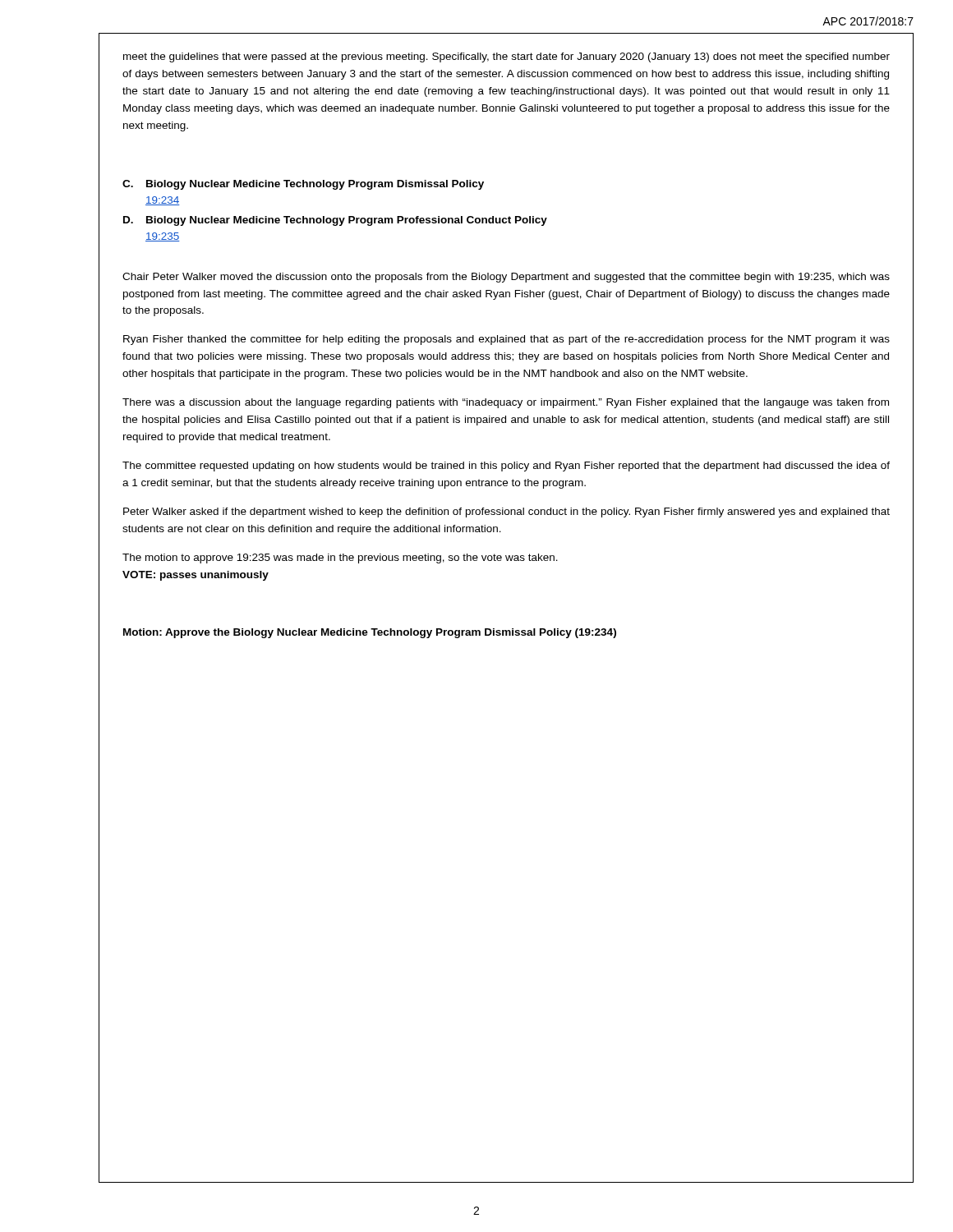Image resolution: width=953 pixels, height=1232 pixels.
Task: Navigate to the text starting "C. Biology Nuclear Medicine Technology"
Action: point(303,185)
